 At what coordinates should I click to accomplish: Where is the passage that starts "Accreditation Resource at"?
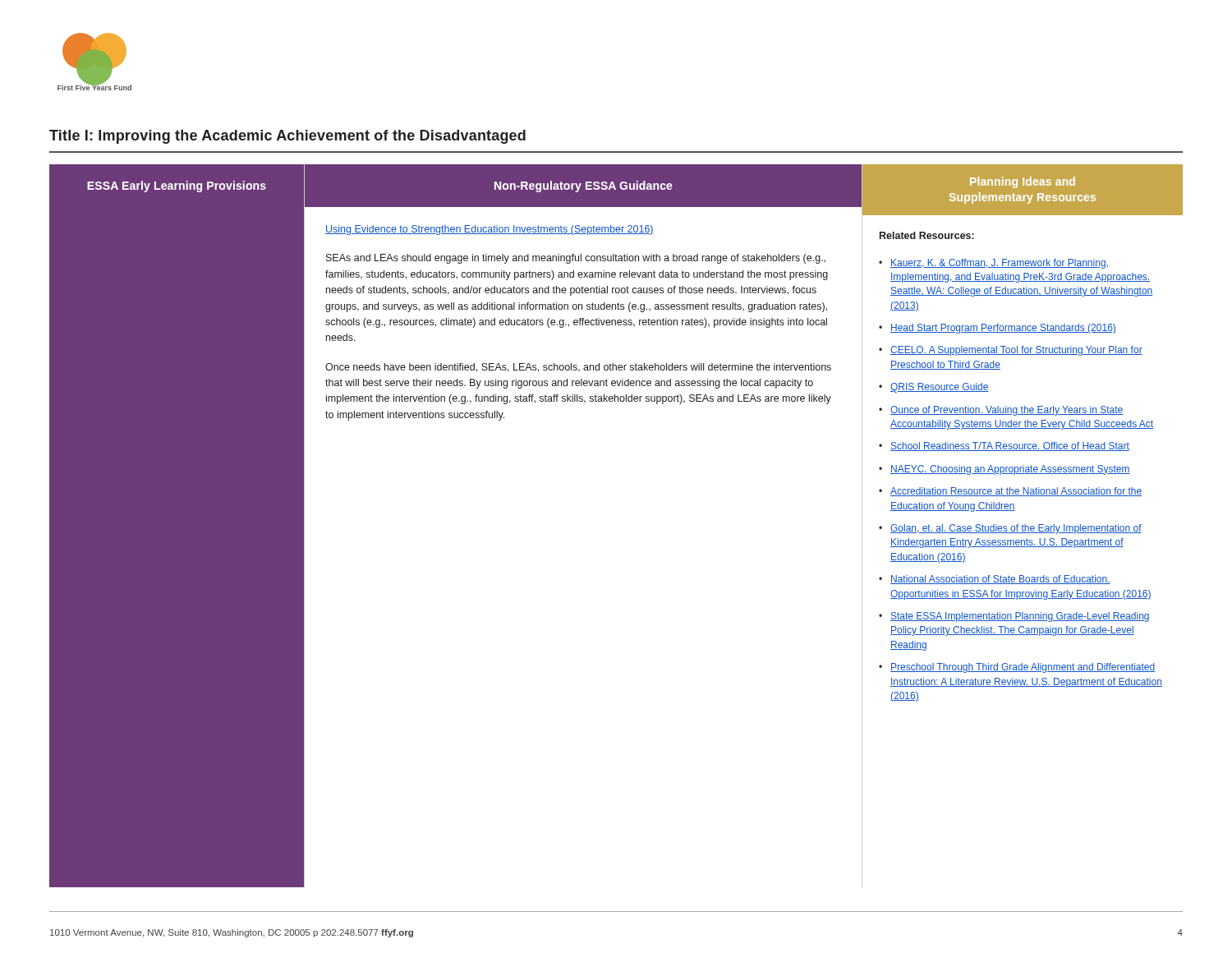tap(1016, 499)
